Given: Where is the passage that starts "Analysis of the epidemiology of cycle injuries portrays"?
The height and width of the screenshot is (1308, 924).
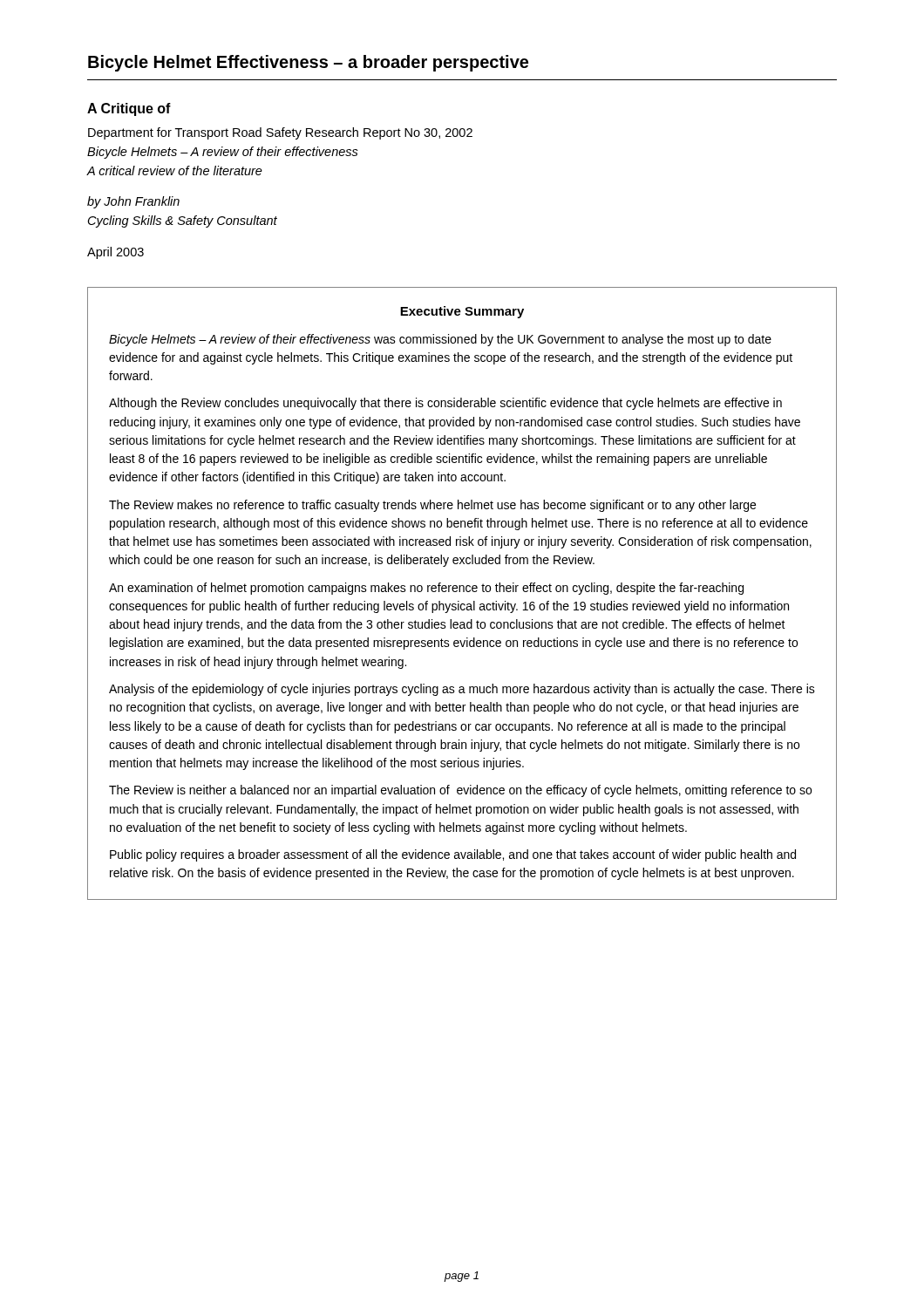Looking at the screenshot, I should (462, 726).
